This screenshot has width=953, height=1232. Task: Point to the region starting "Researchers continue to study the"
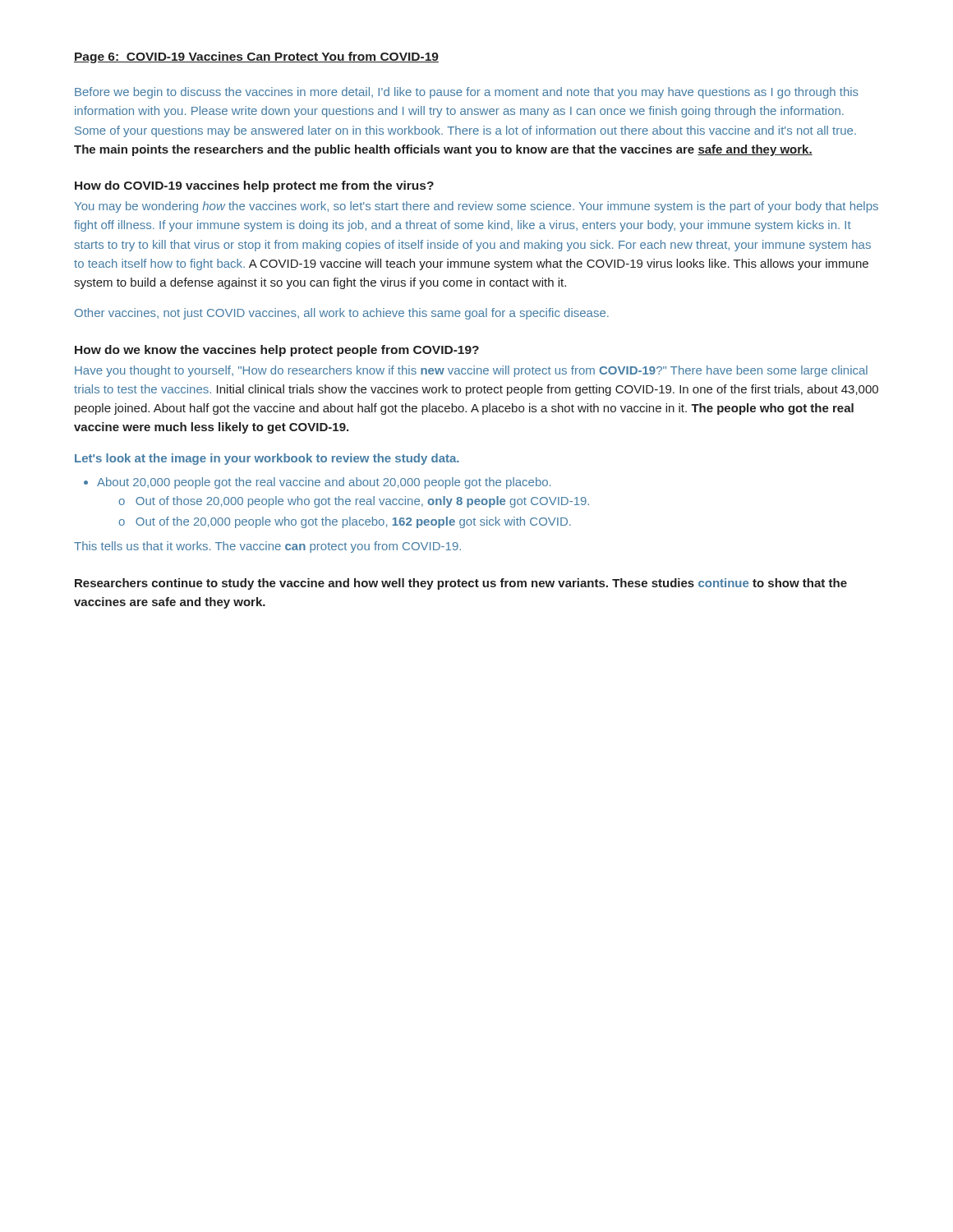point(460,592)
